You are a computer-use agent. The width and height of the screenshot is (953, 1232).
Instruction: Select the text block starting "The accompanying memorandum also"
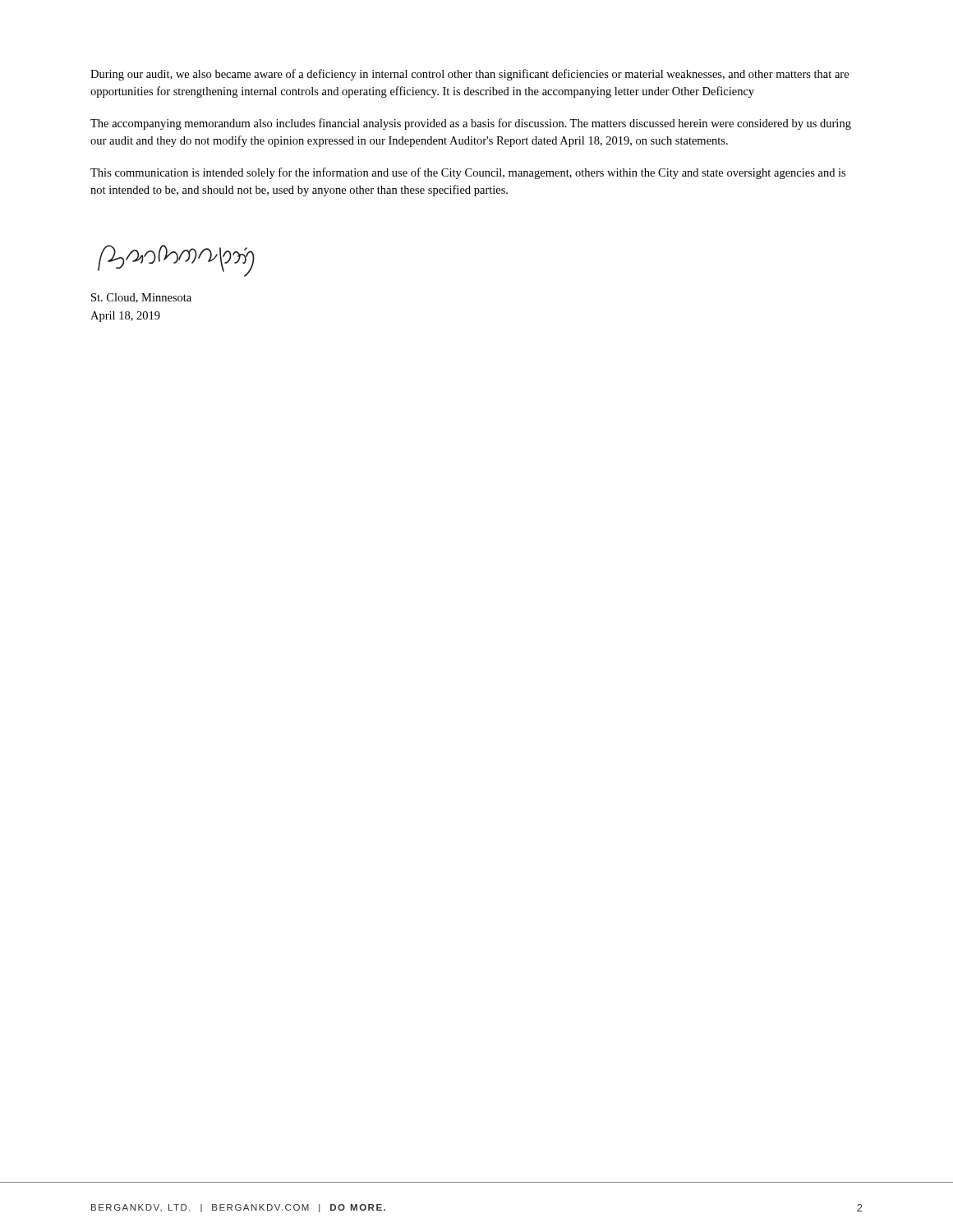point(471,132)
